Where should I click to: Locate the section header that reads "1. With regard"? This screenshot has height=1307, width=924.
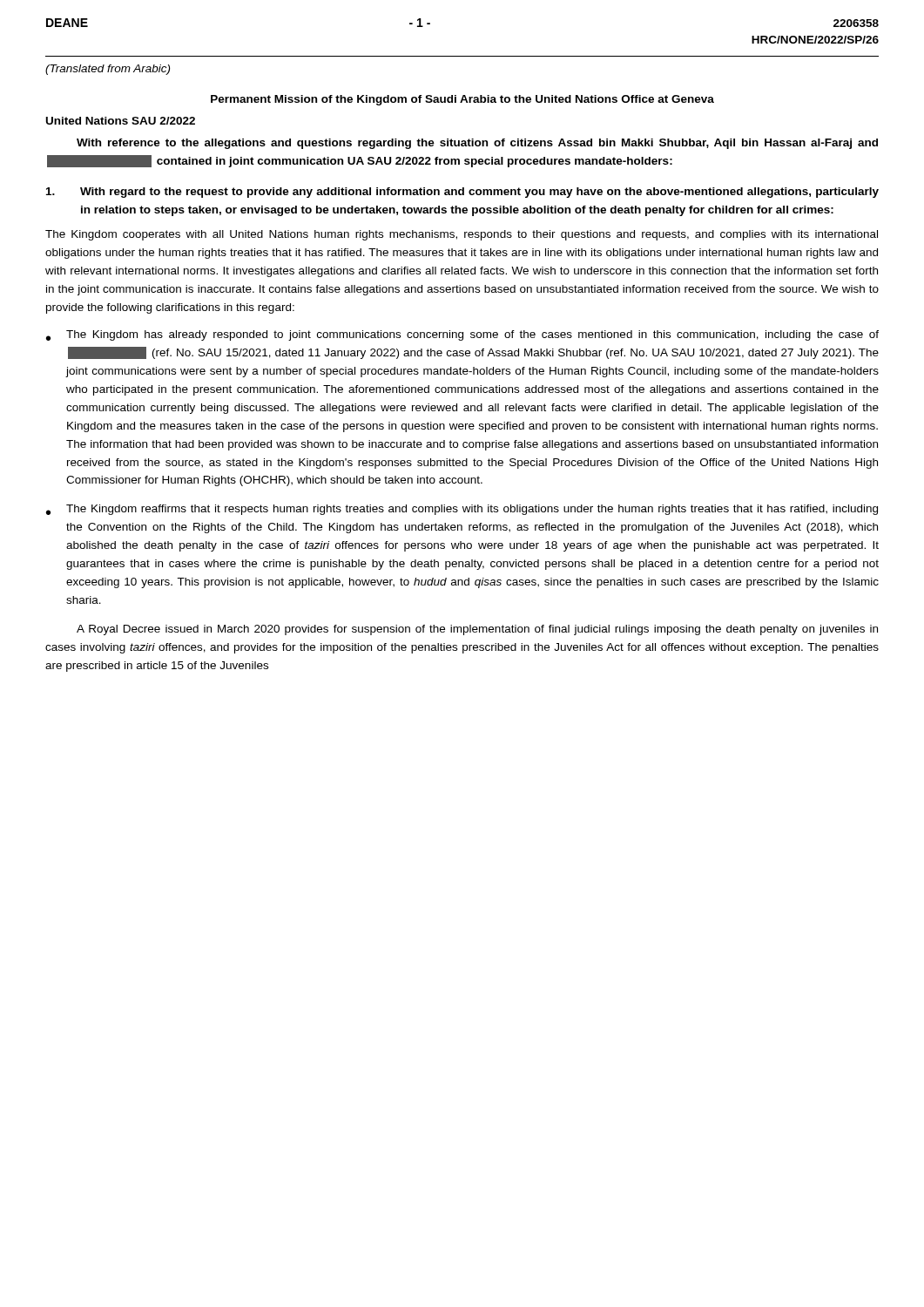coord(462,201)
